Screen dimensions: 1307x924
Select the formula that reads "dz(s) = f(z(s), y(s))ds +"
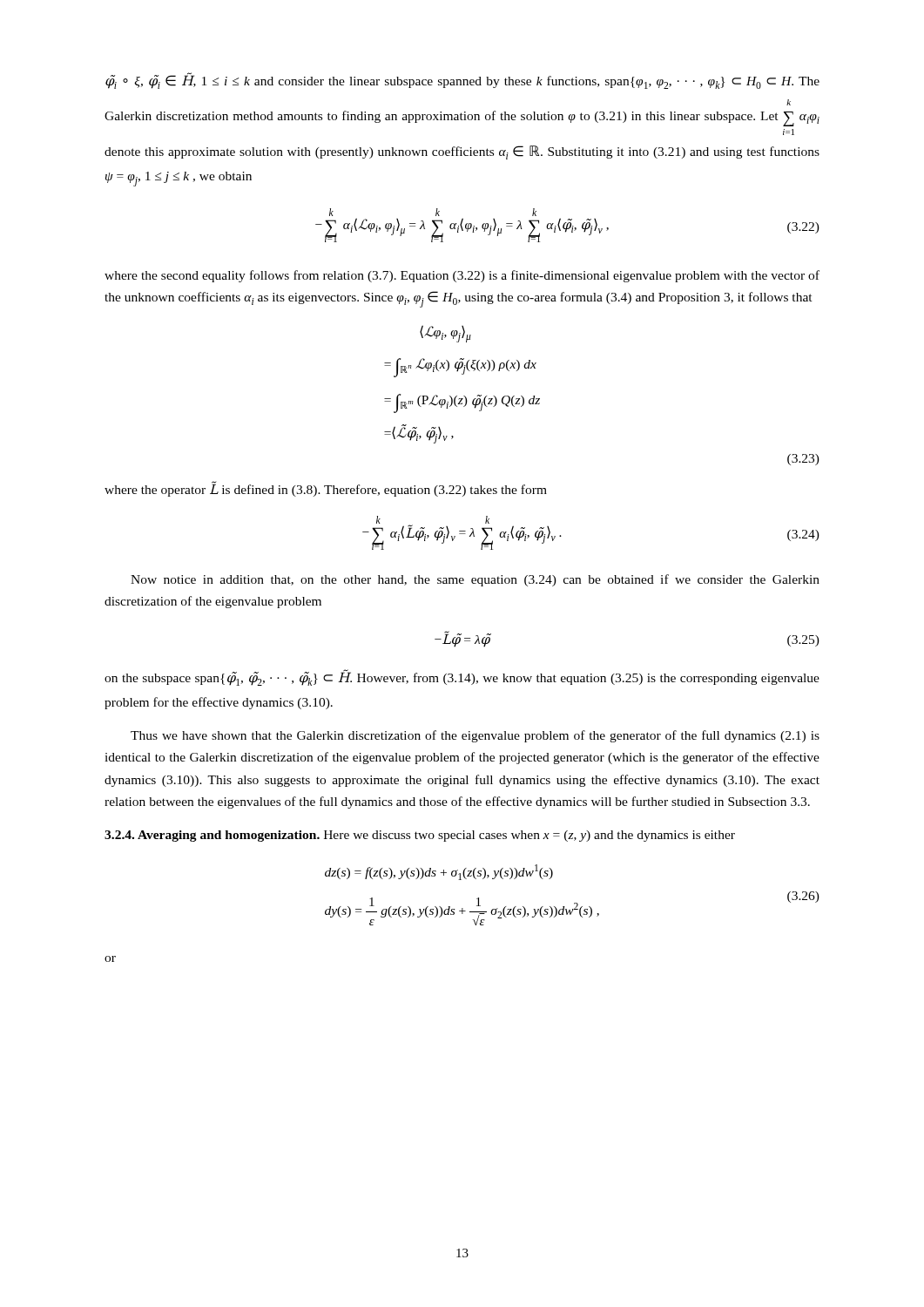[572, 896]
